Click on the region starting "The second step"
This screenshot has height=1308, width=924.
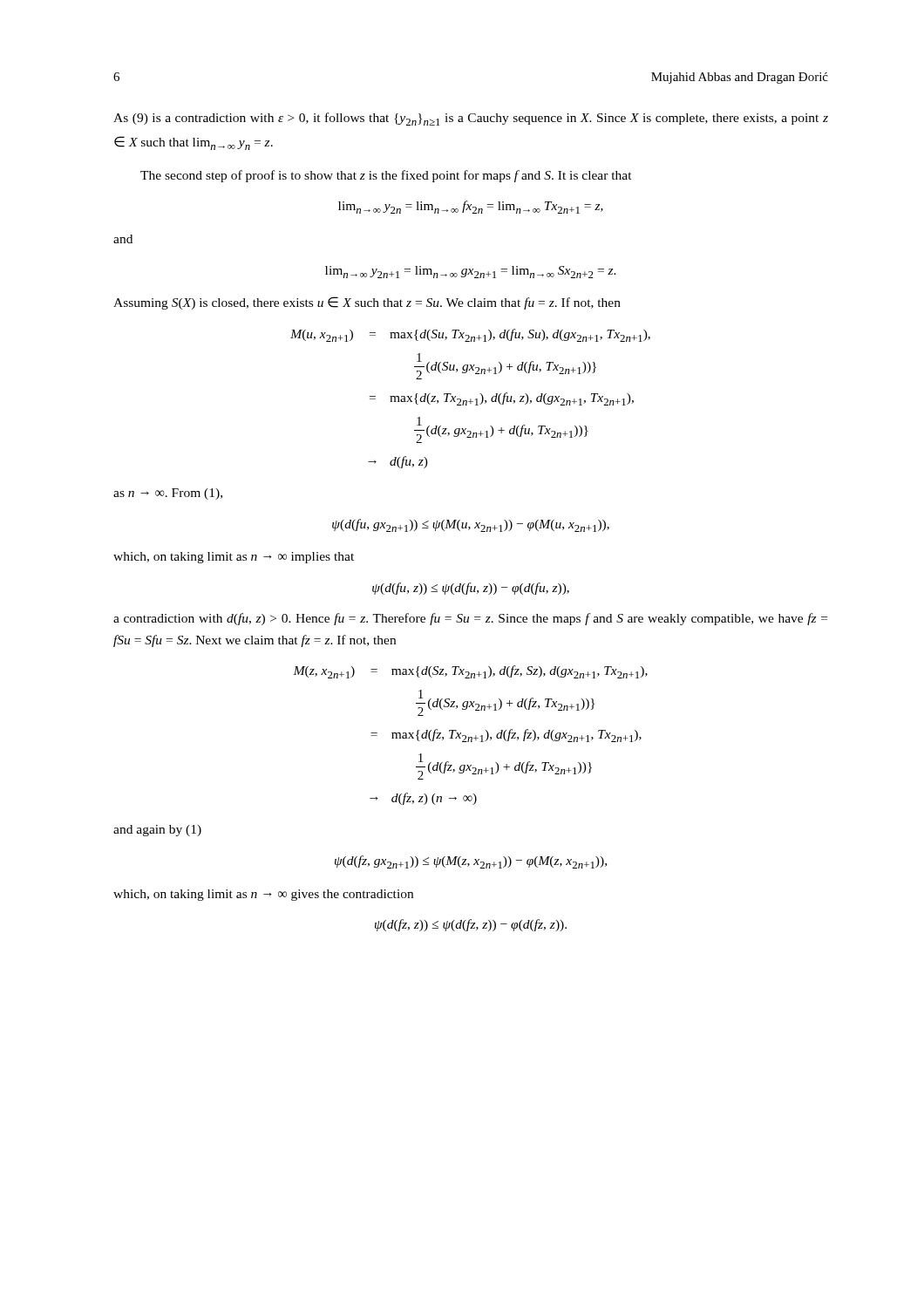[471, 175]
